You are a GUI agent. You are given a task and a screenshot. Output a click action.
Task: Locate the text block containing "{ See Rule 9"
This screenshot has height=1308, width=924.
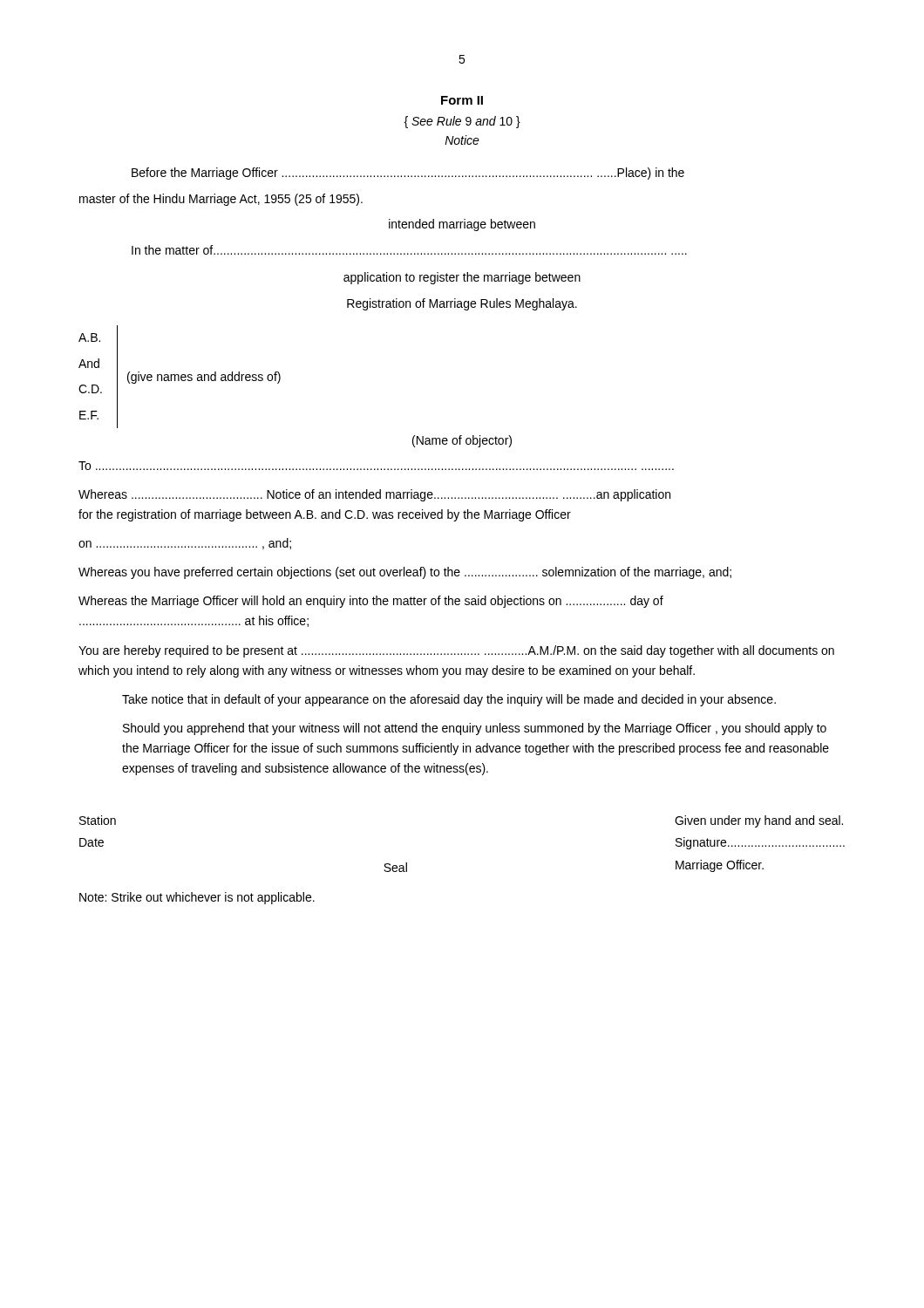tap(462, 121)
